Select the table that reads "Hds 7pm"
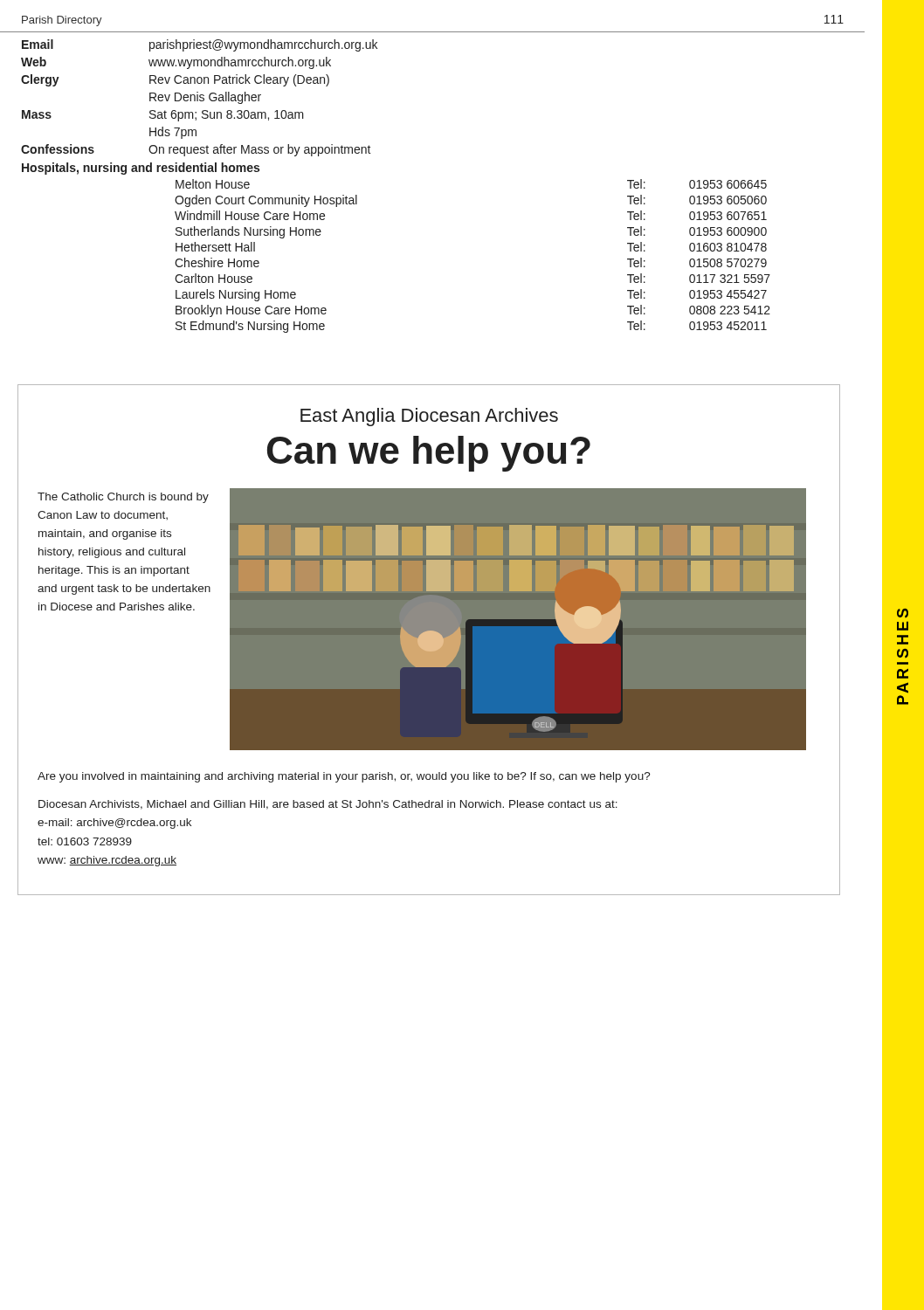This screenshot has height=1310, width=924. 432,97
